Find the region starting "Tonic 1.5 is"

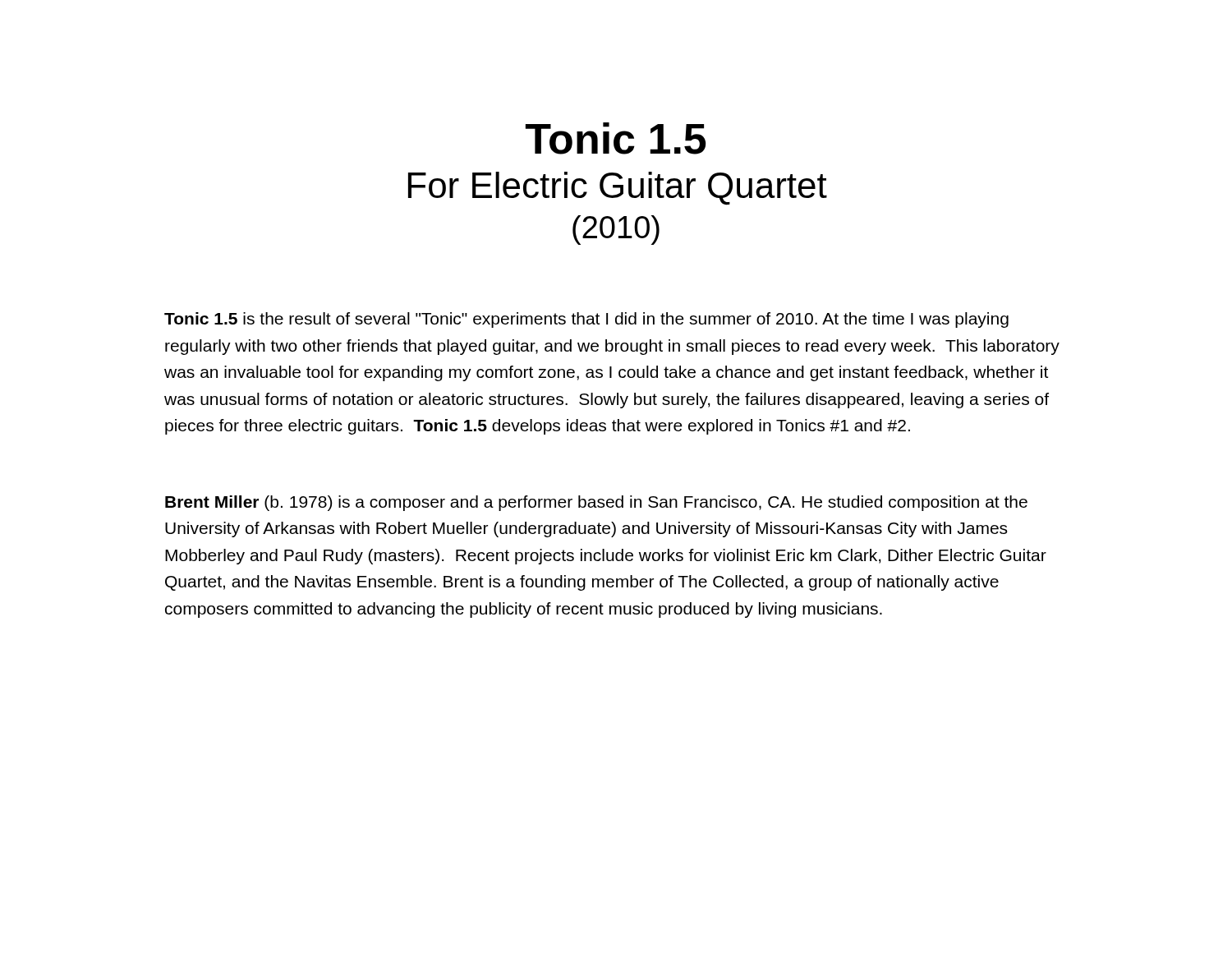[612, 372]
